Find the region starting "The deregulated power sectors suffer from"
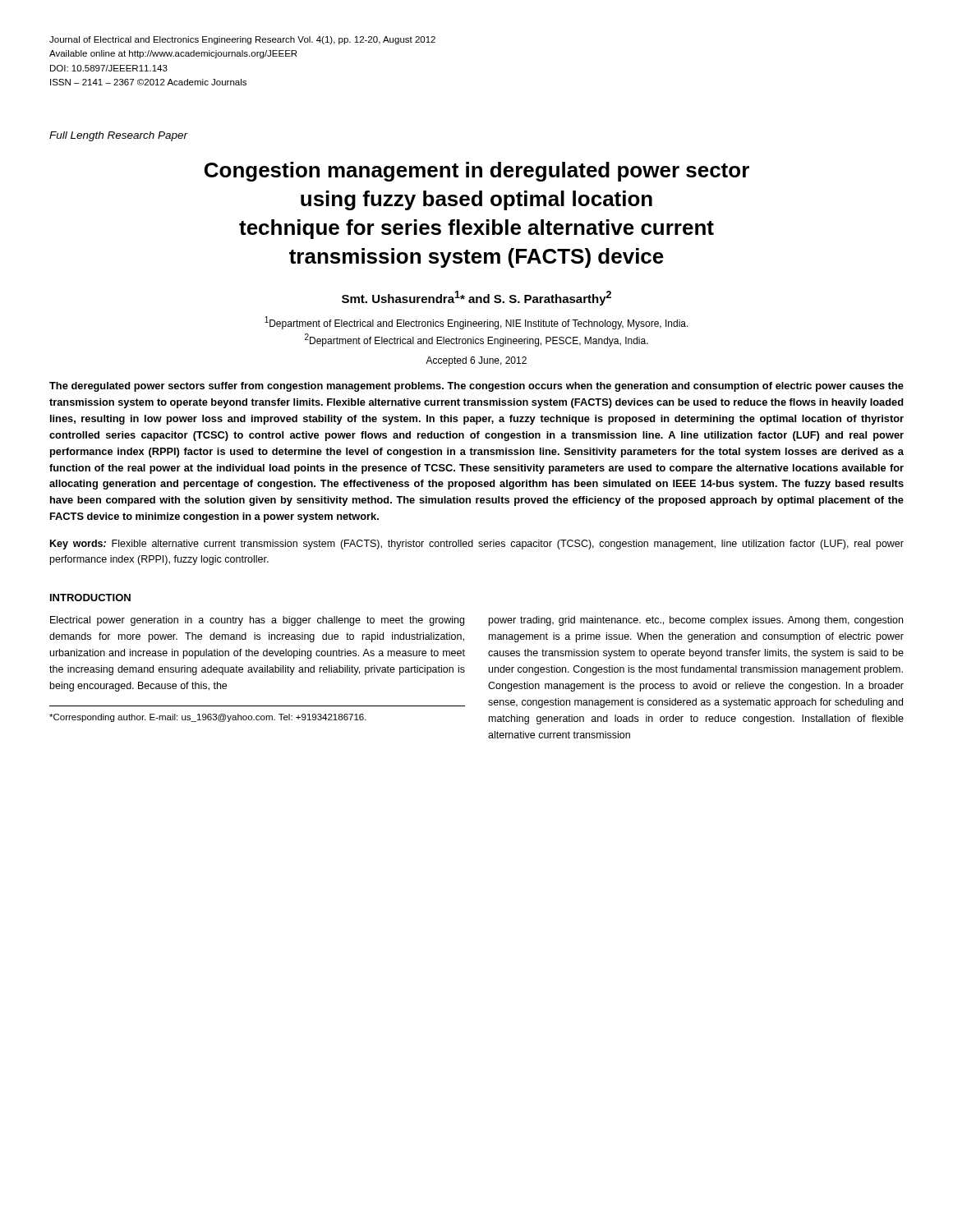The height and width of the screenshot is (1232, 953). tap(476, 451)
